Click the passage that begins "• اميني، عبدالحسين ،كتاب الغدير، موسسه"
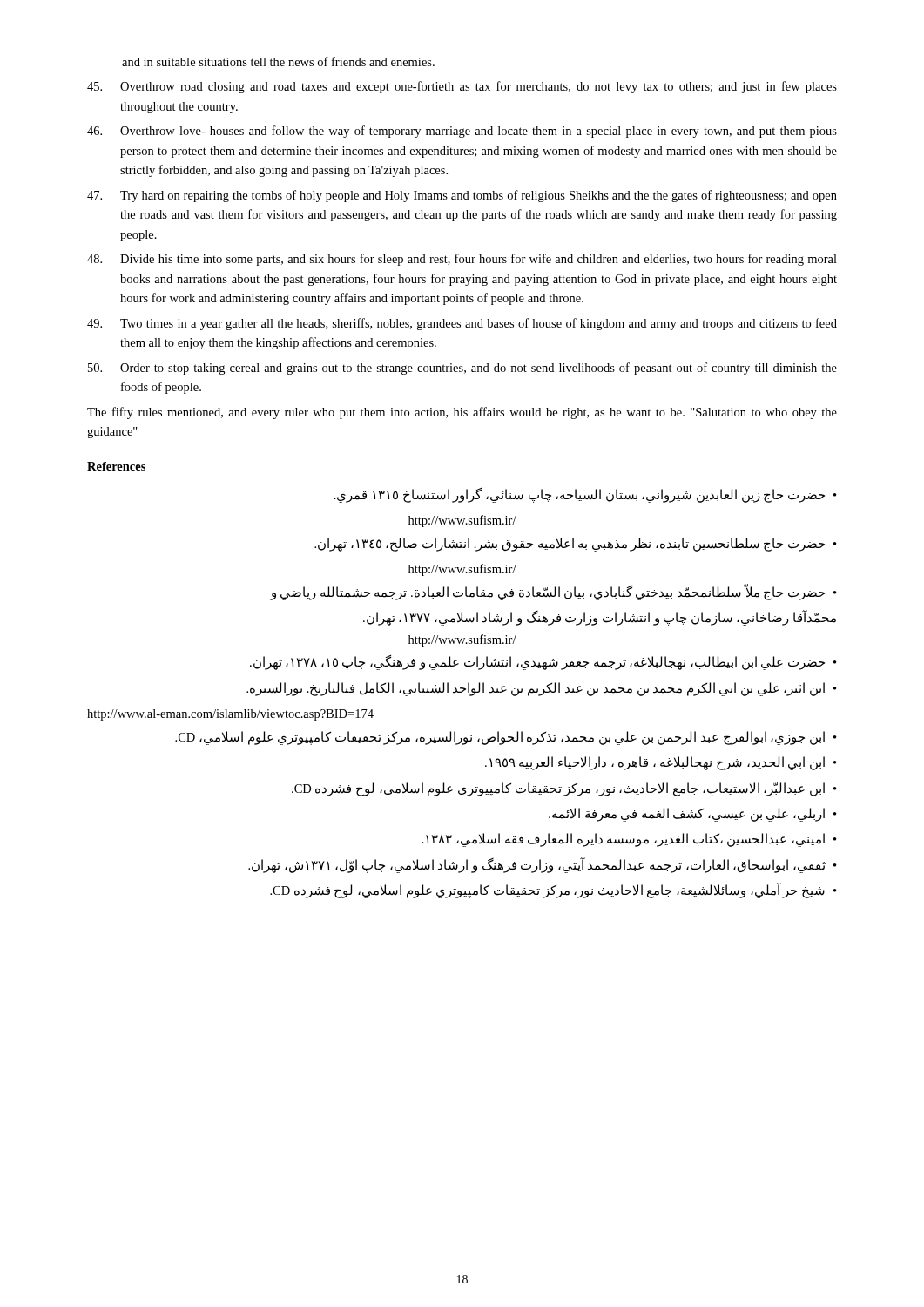Screen dimensions: 1307x924 tap(462, 840)
